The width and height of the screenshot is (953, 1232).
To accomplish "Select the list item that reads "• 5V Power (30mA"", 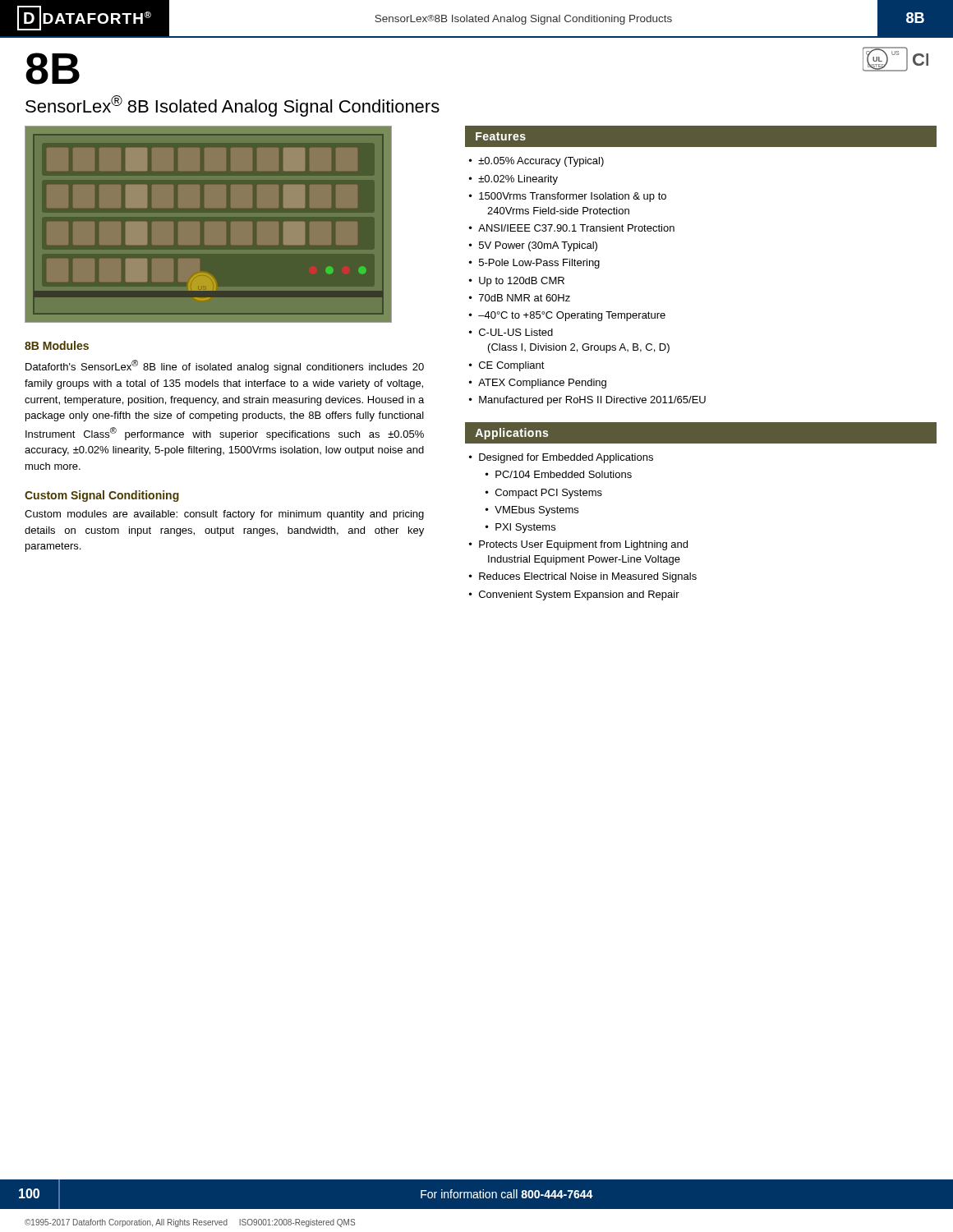I will click(533, 246).
